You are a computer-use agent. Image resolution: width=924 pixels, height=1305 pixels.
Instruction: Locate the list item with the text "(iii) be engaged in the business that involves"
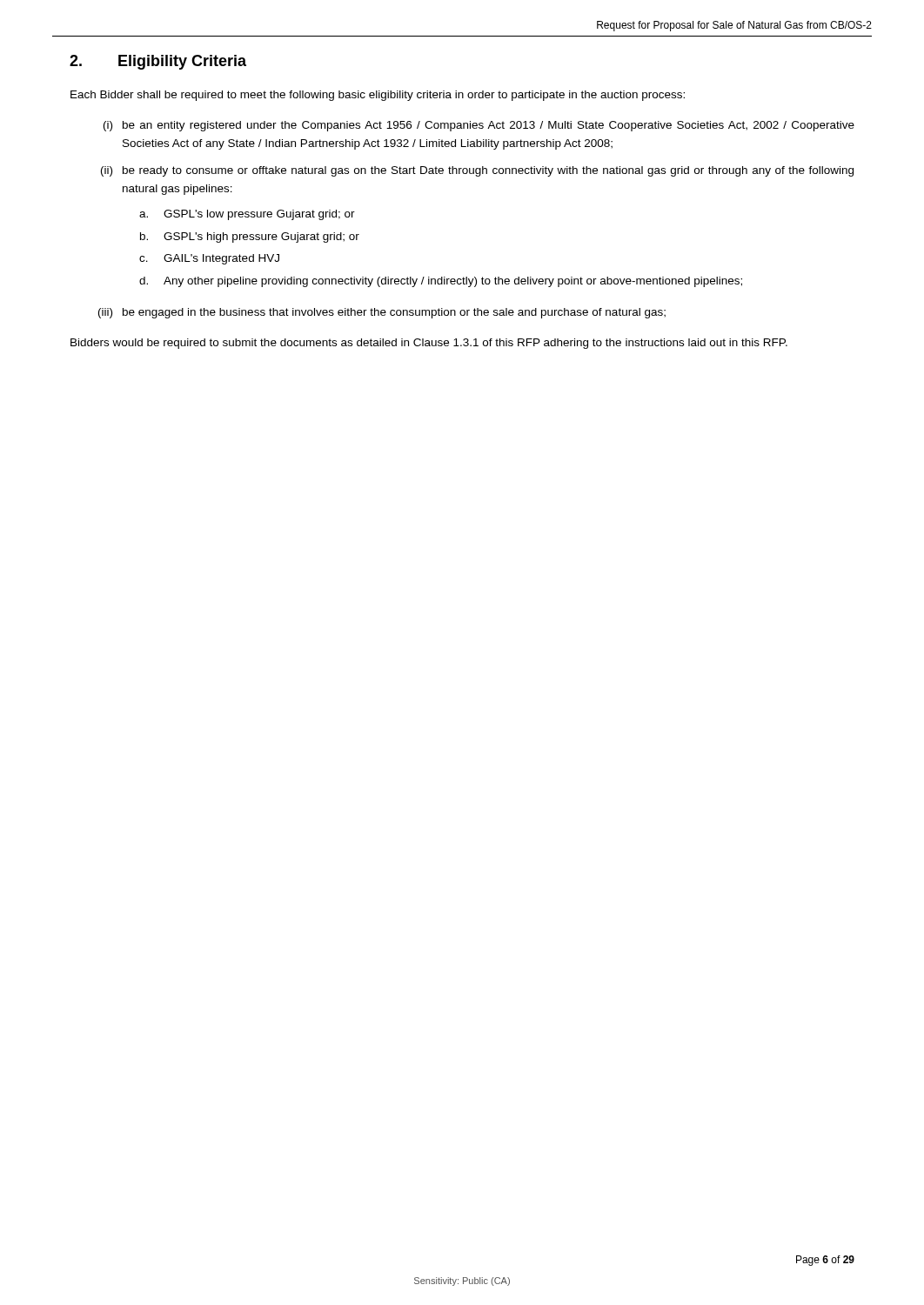pyautogui.click(x=462, y=313)
